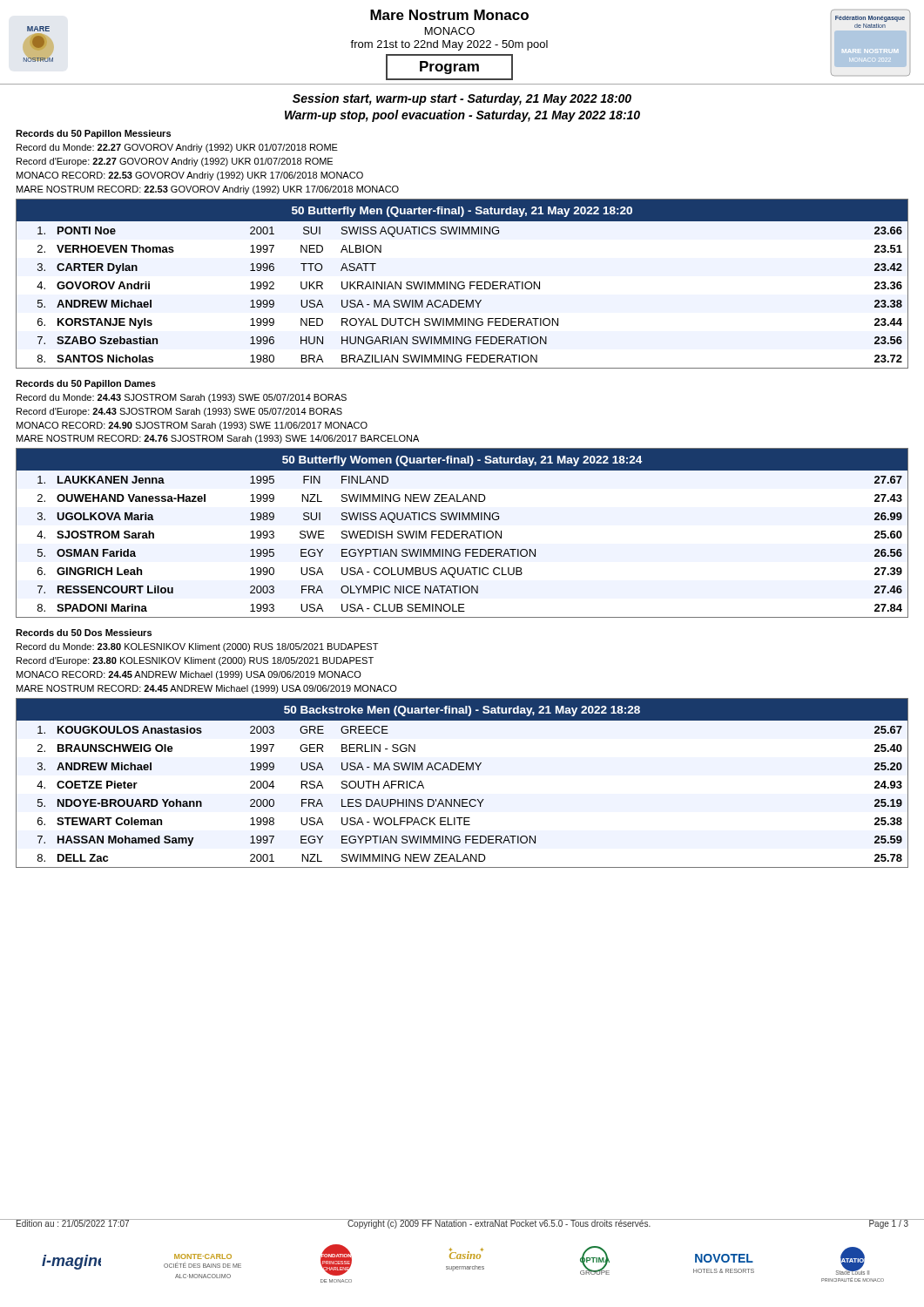Locate the block of text that opens with "Records du 50 Papillon Messieurs Record du Monde:"
924x1307 pixels.
pos(207,161)
